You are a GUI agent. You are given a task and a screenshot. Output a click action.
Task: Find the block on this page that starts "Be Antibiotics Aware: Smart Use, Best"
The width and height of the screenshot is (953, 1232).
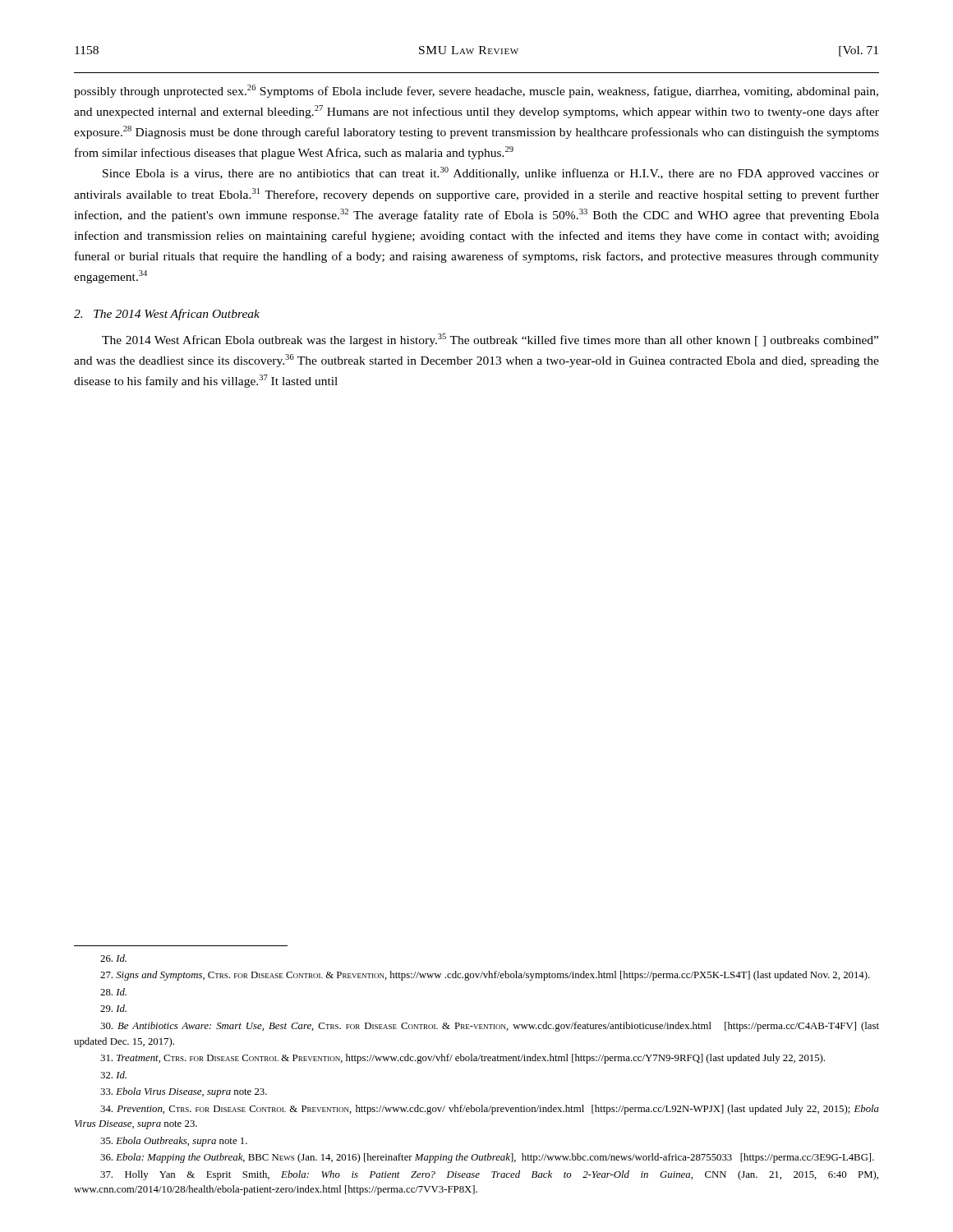tap(476, 1033)
